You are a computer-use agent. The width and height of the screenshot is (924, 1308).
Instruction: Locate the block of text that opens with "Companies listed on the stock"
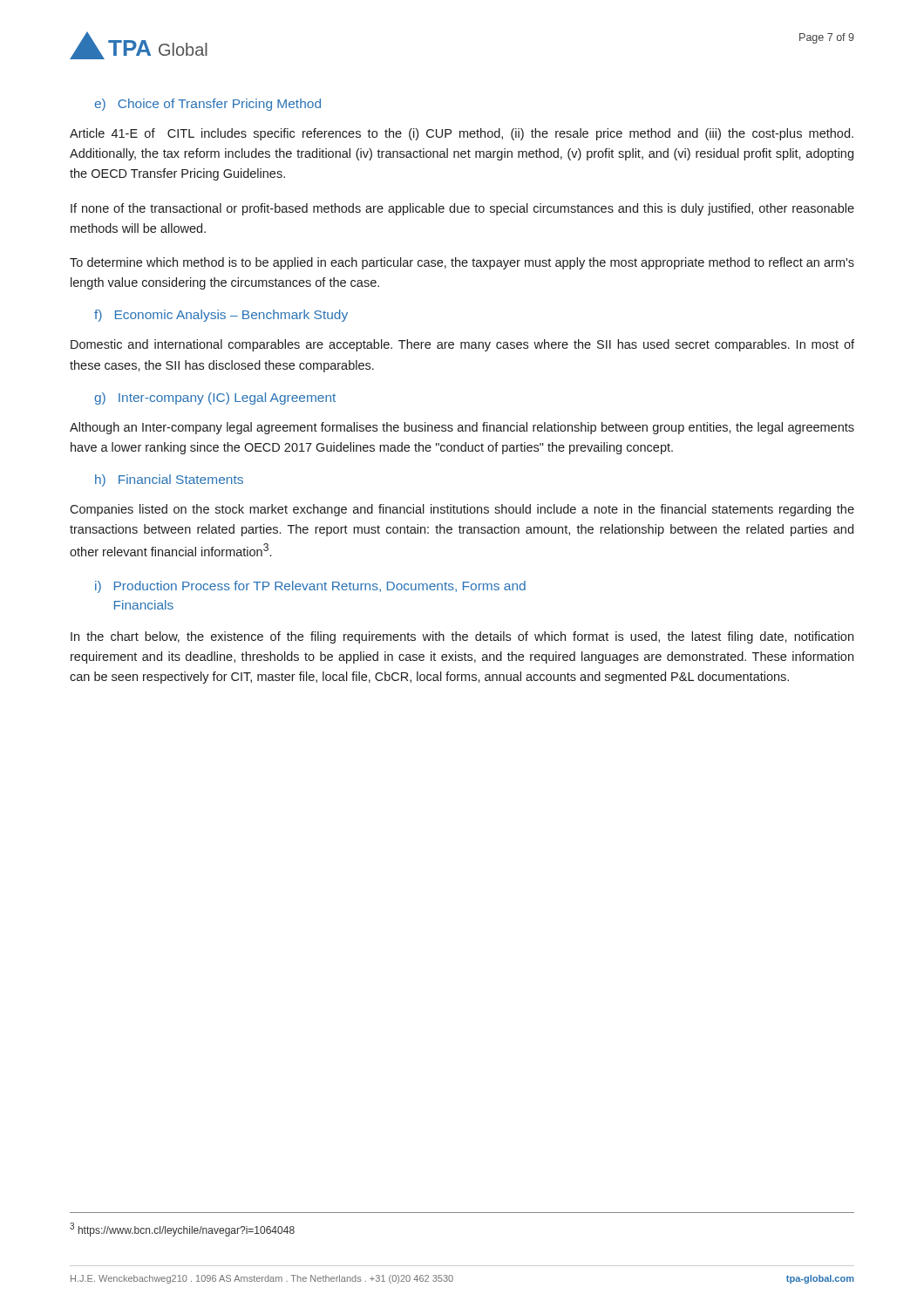(462, 531)
